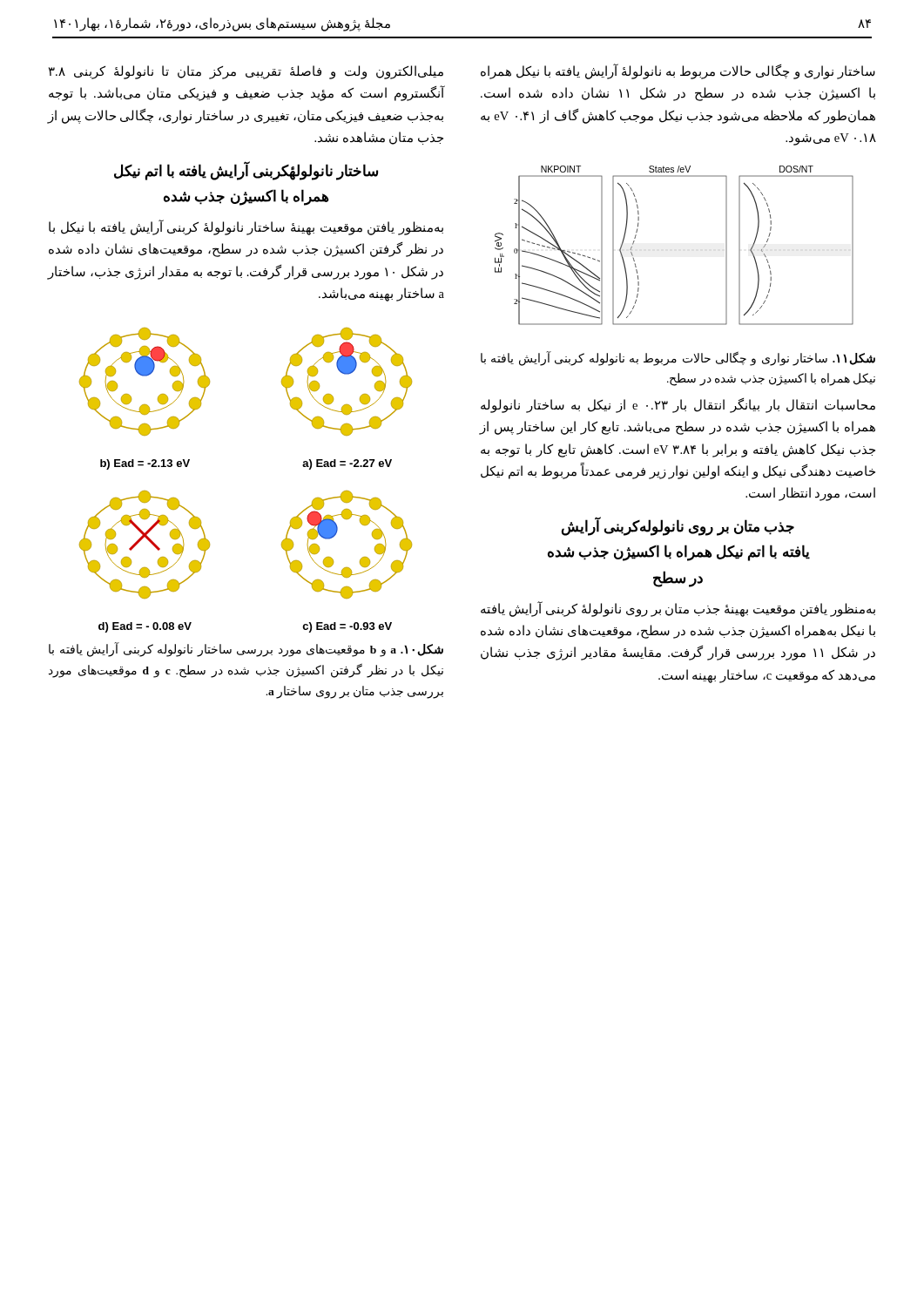Image resolution: width=924 pixels, height=1307 pixels.
Task: Locate the text starting "شکل۱۰. a و b"
Action: [246, 671]
